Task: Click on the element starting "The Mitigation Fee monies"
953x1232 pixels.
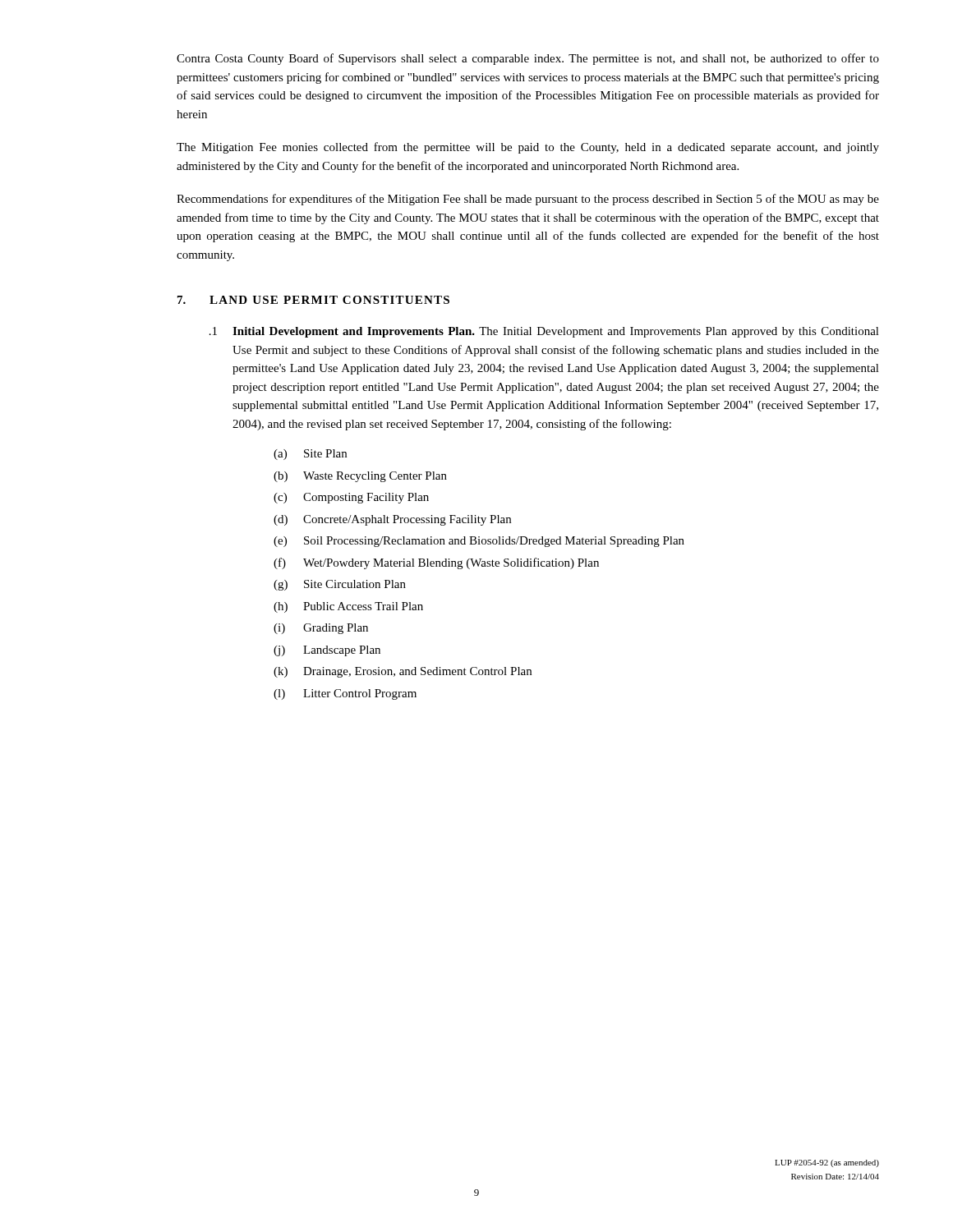Action: coord(528,156)
